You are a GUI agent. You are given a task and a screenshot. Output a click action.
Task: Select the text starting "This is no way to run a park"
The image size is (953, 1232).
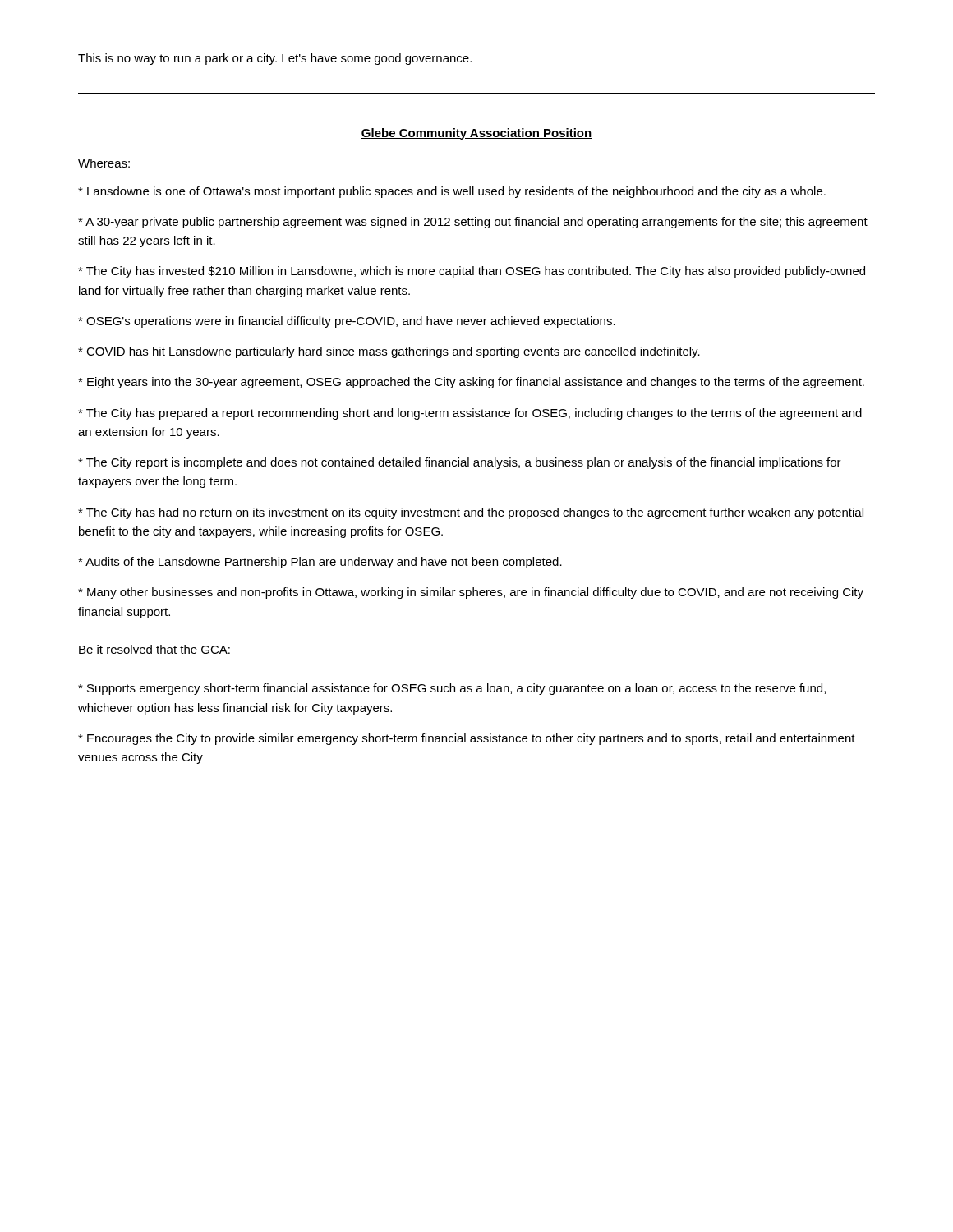pos(275,58)
